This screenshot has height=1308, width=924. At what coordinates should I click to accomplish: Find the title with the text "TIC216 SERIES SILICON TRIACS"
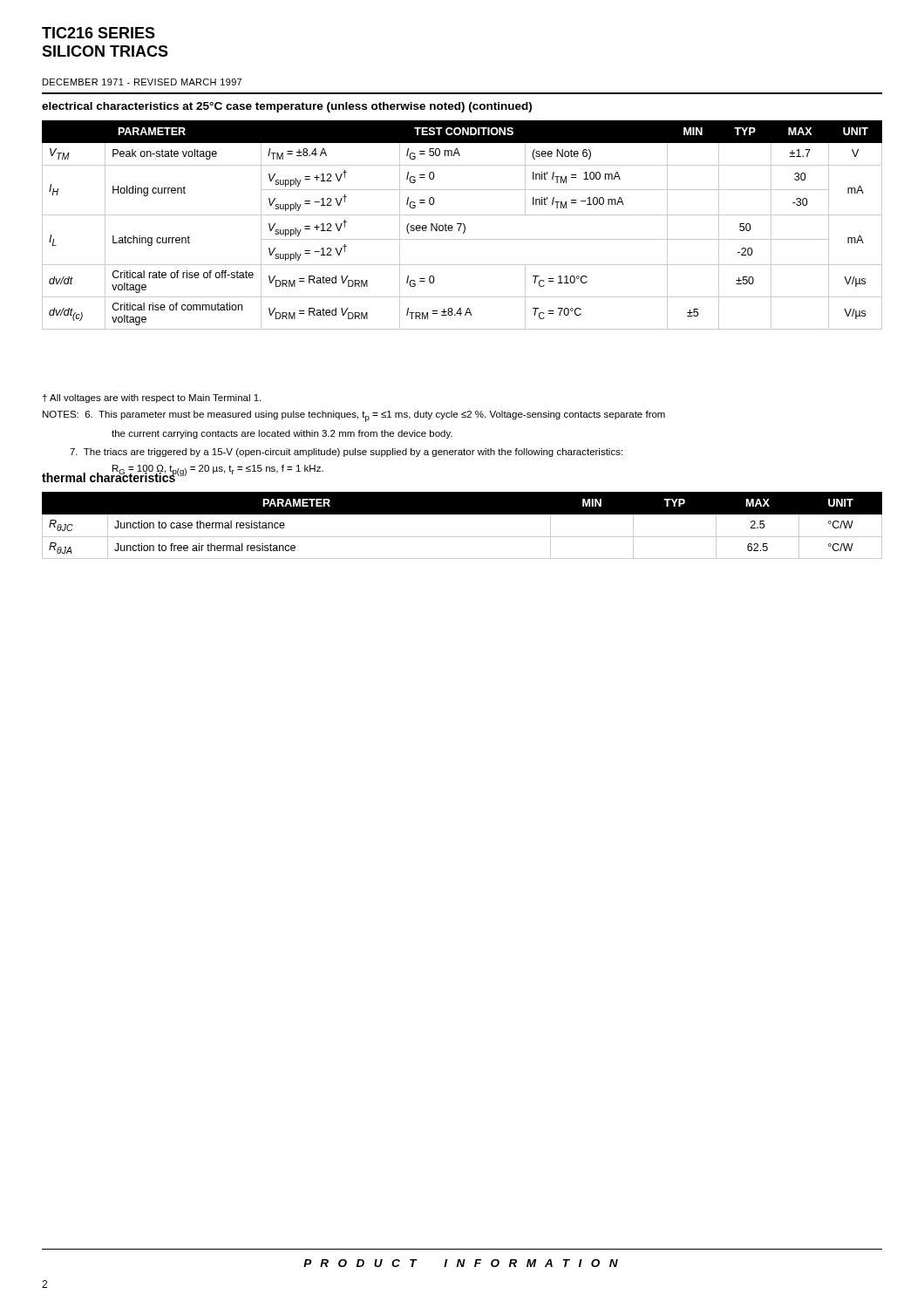(x=105, y=43)
